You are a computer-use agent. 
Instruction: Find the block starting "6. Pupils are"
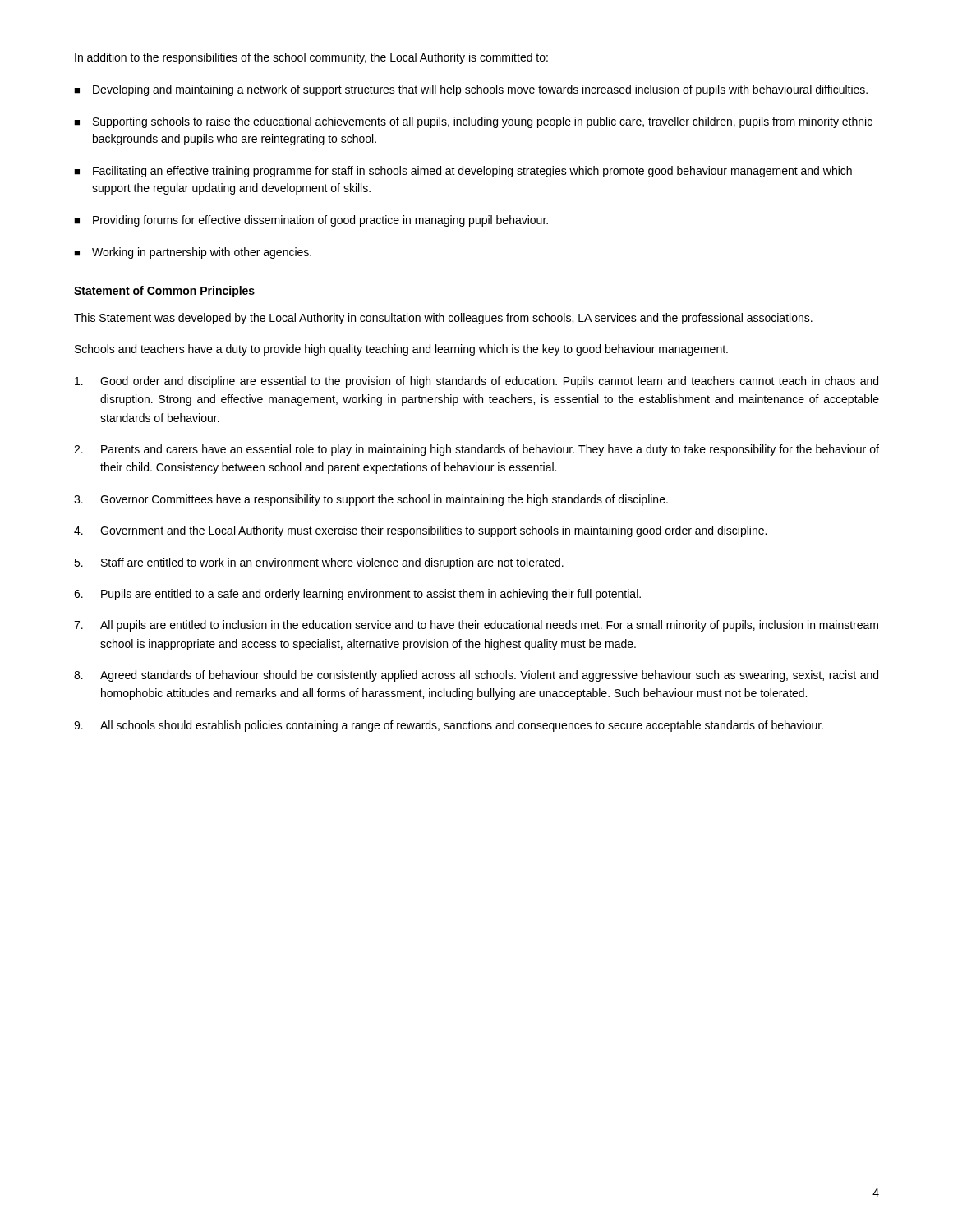click(x=476, y=594)
